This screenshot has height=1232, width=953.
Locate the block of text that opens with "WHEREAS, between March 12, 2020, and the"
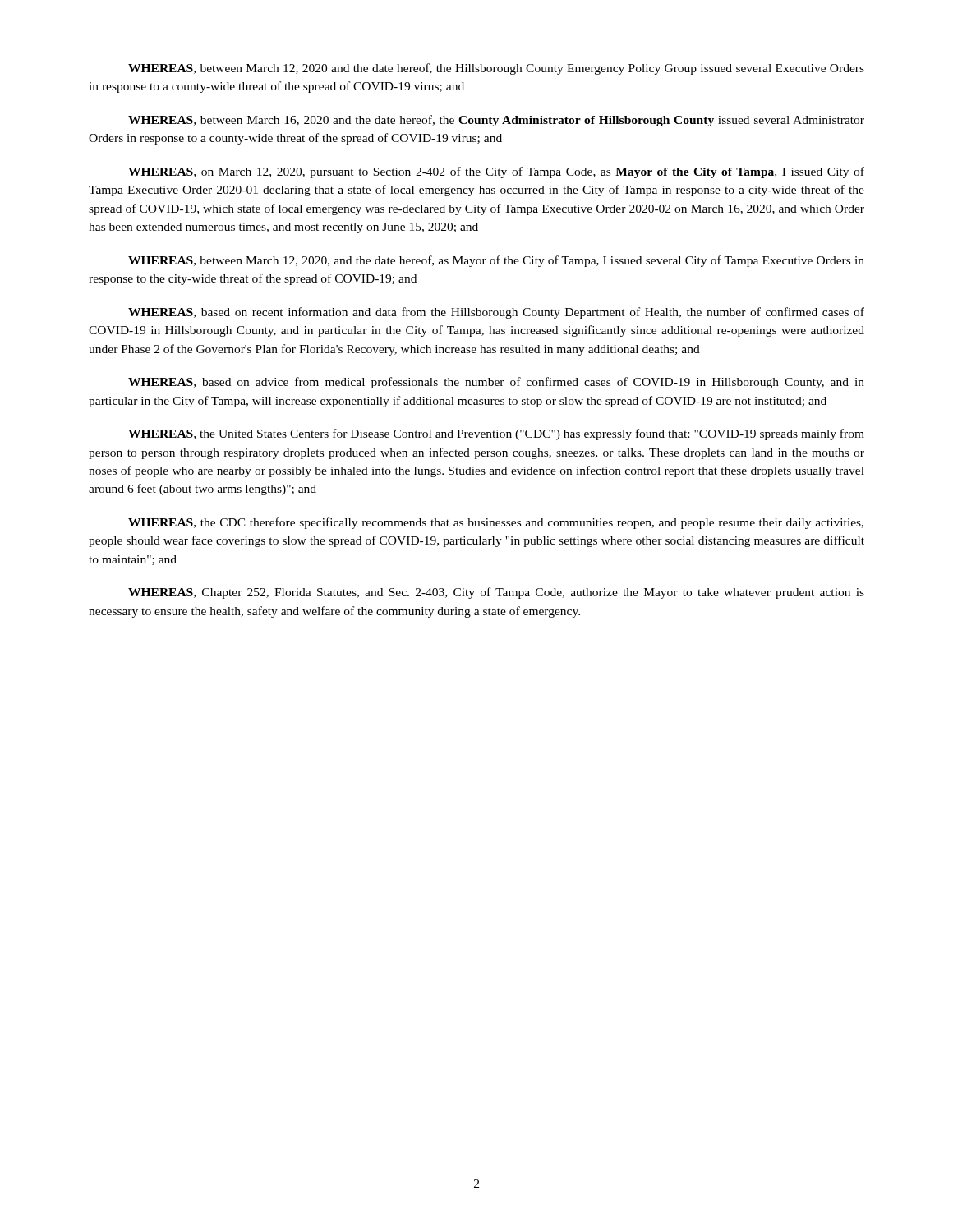click(476, 269)
